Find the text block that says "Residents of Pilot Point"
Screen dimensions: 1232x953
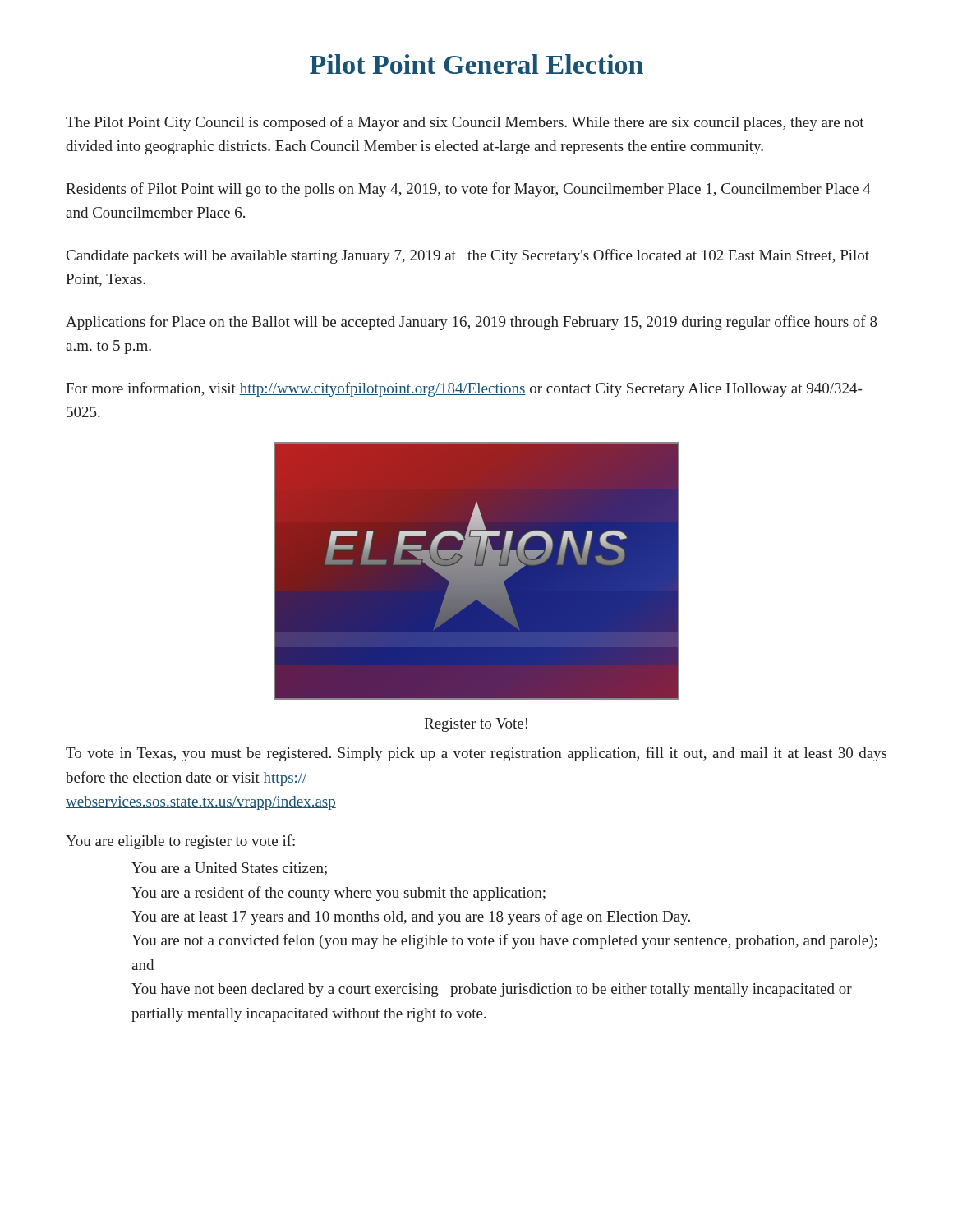pyautogui.click(x=468, y=200)
